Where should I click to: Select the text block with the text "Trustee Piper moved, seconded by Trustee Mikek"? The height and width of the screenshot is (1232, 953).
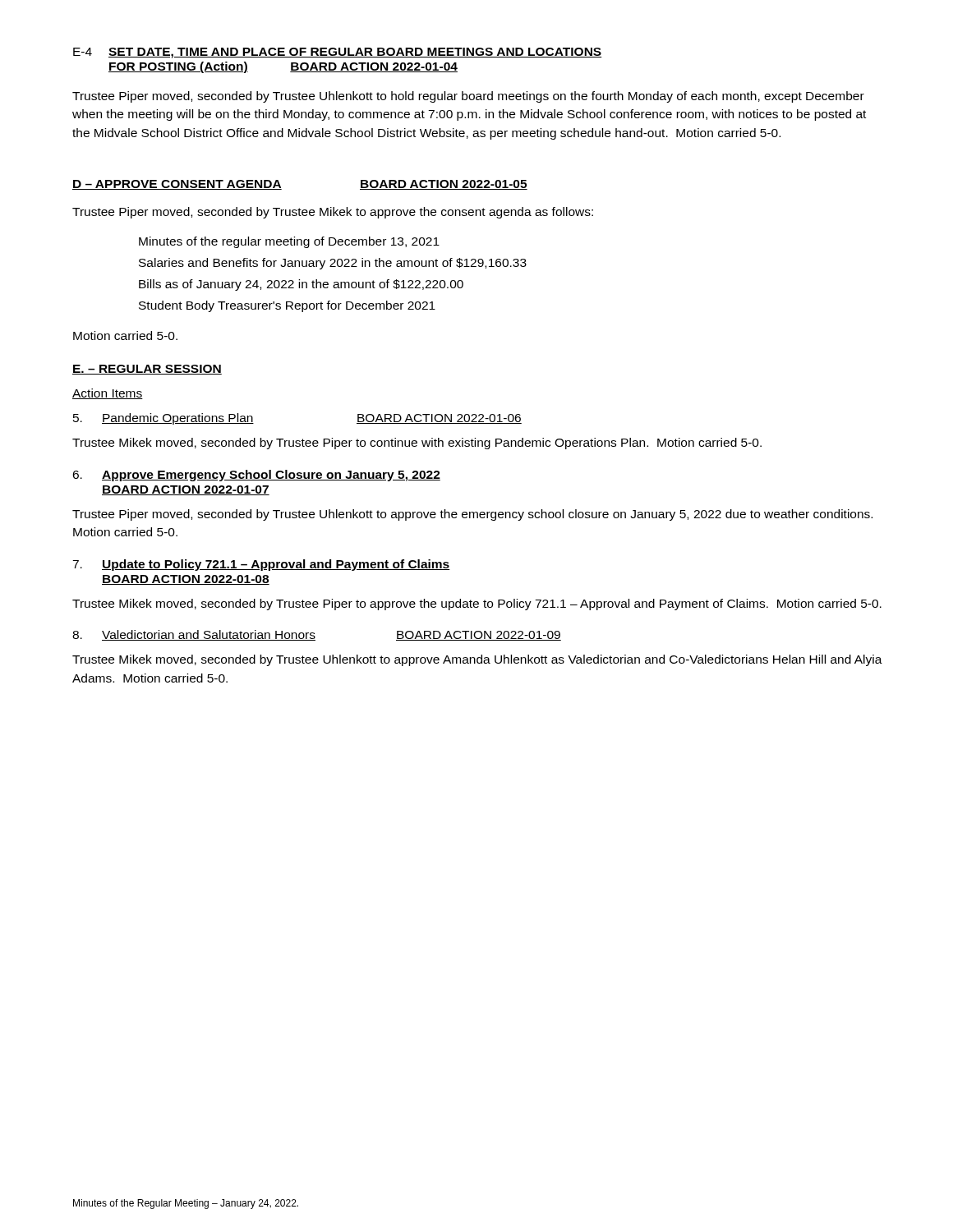pos(480,212)
